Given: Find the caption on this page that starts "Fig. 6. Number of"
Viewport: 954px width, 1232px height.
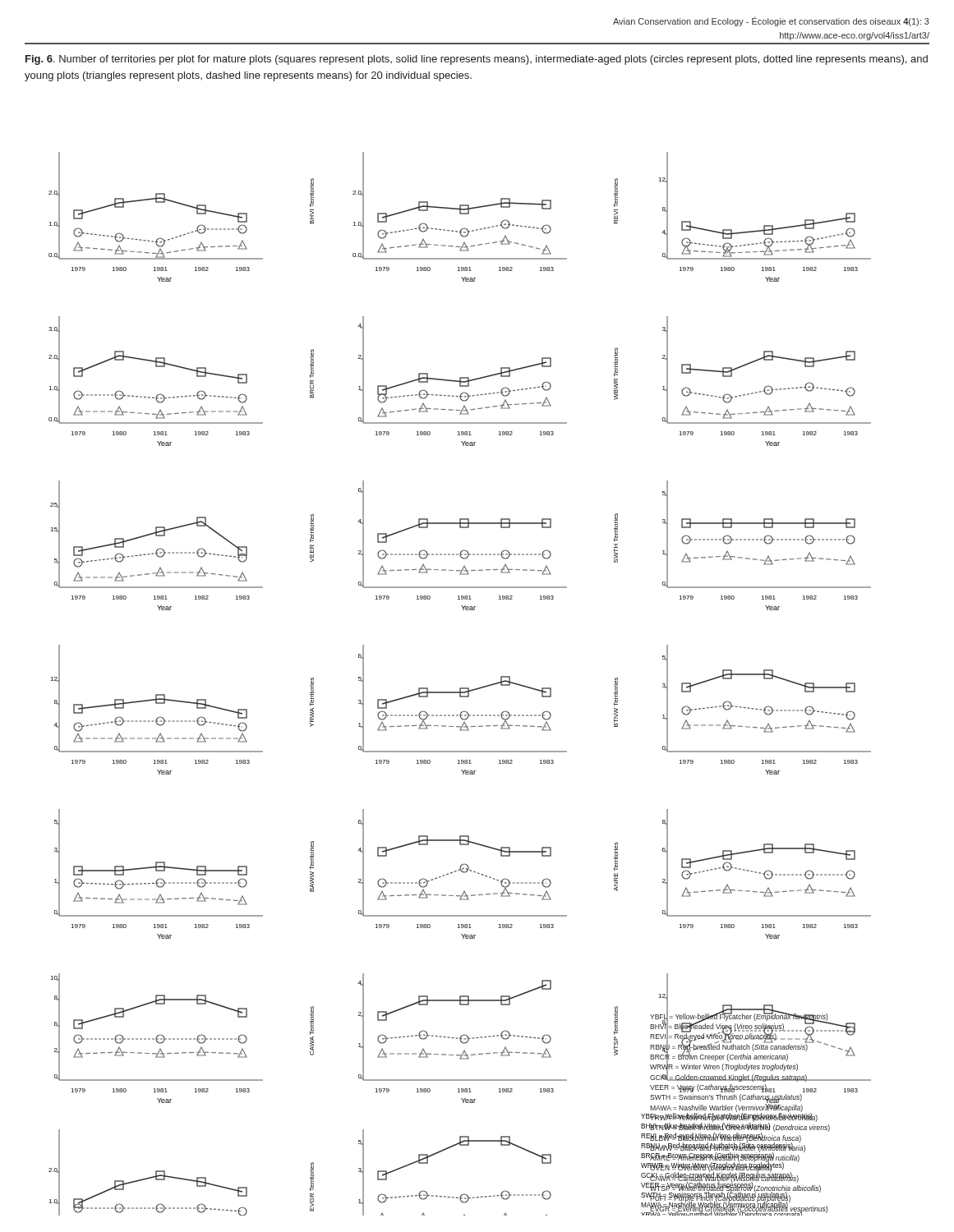Looking at the screenshot, I should (476, 67).
